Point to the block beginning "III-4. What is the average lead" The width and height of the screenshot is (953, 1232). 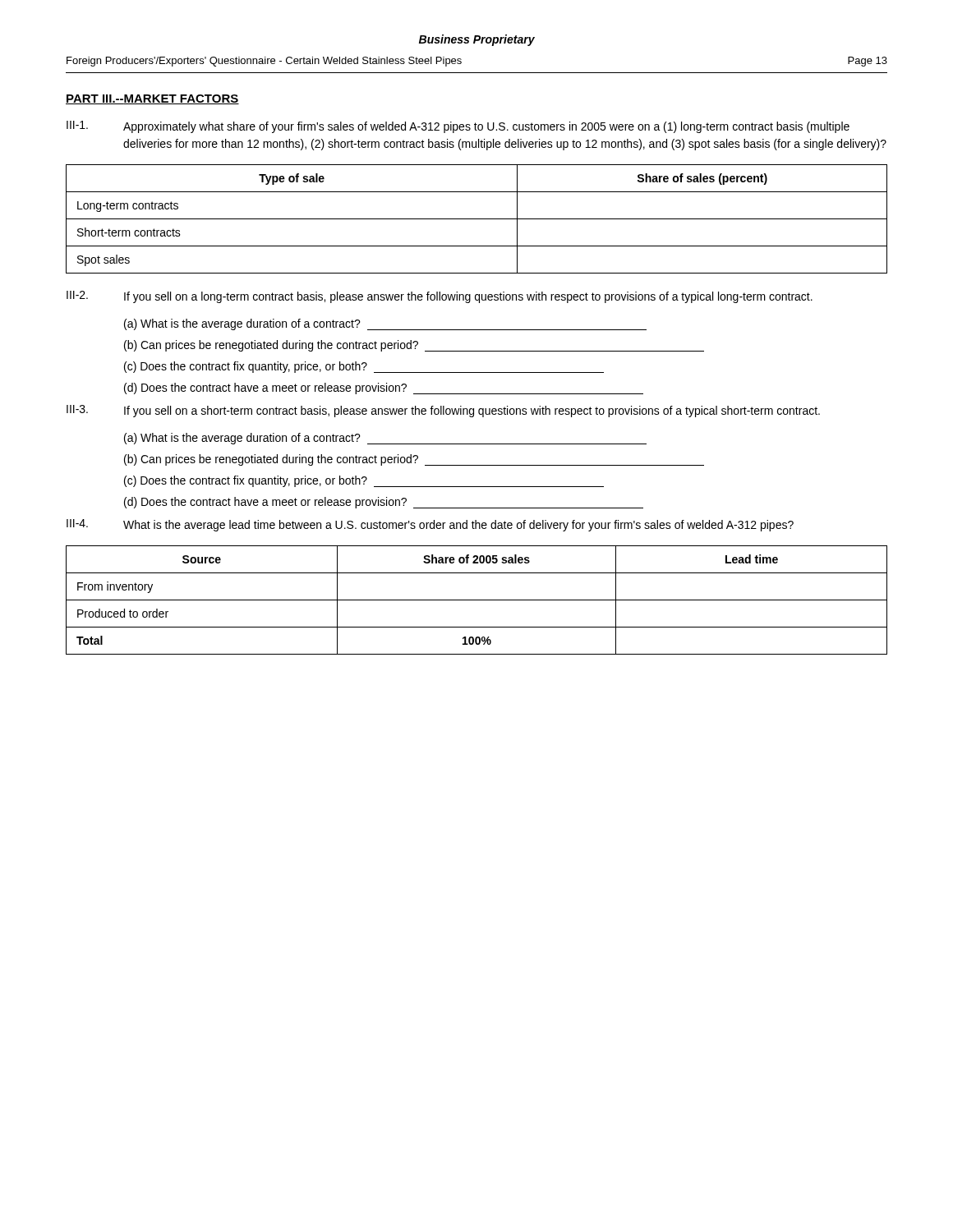point(476,525)
